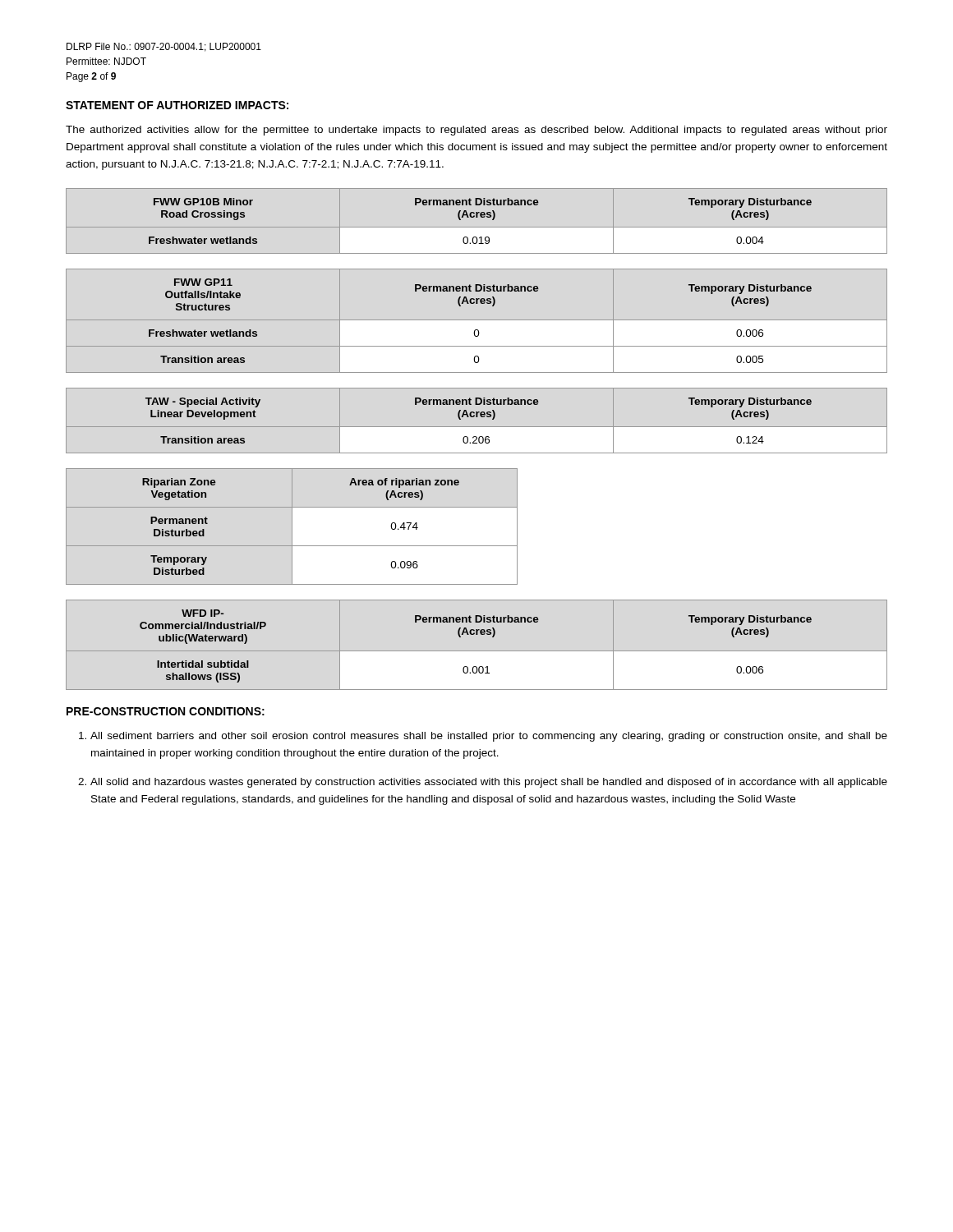Select the element starting "All solid and hazardous"
953x1232 pixels.
[489, 790]
